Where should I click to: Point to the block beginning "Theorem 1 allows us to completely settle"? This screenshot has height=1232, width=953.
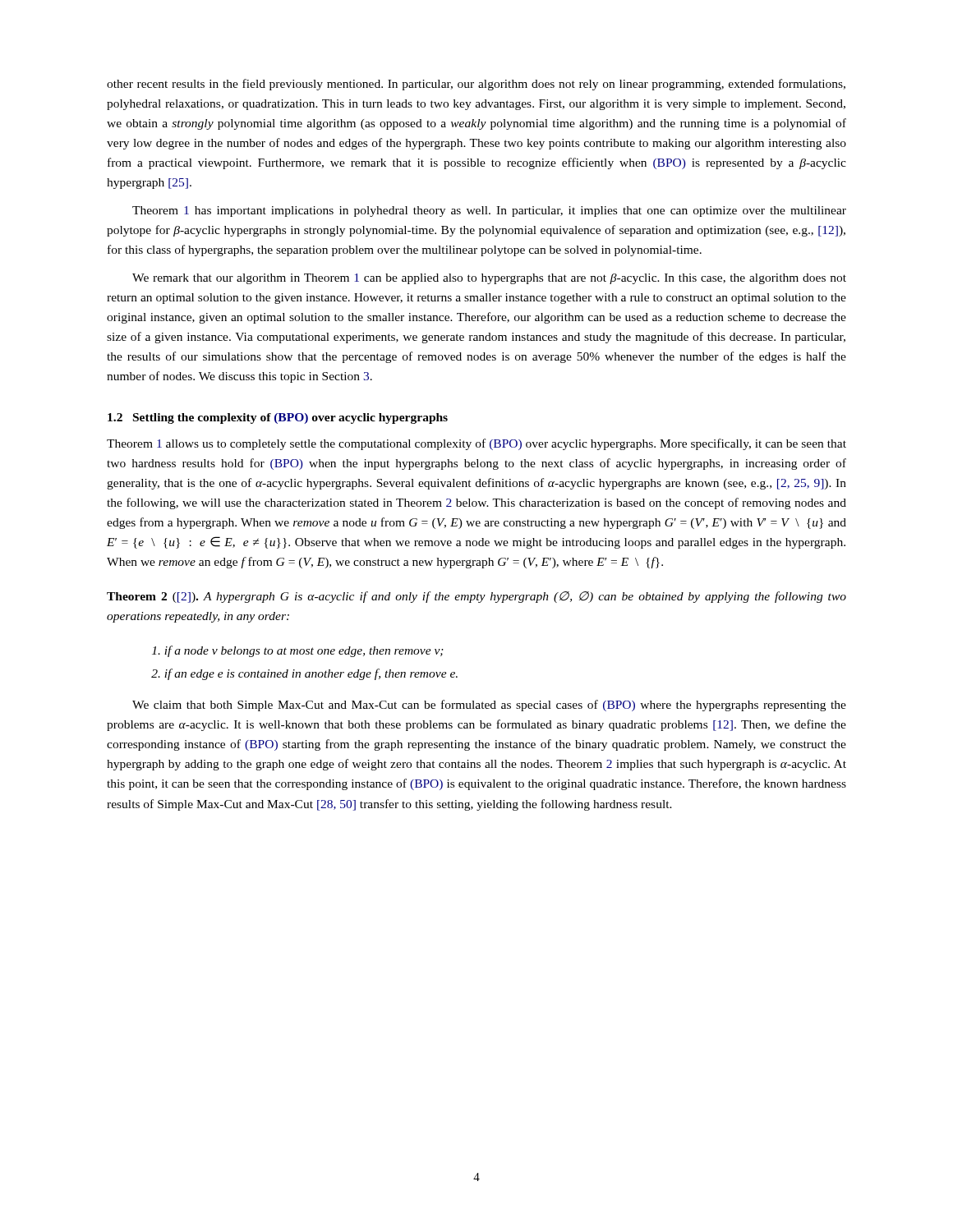pyautogui.click(x=476, y=503)
